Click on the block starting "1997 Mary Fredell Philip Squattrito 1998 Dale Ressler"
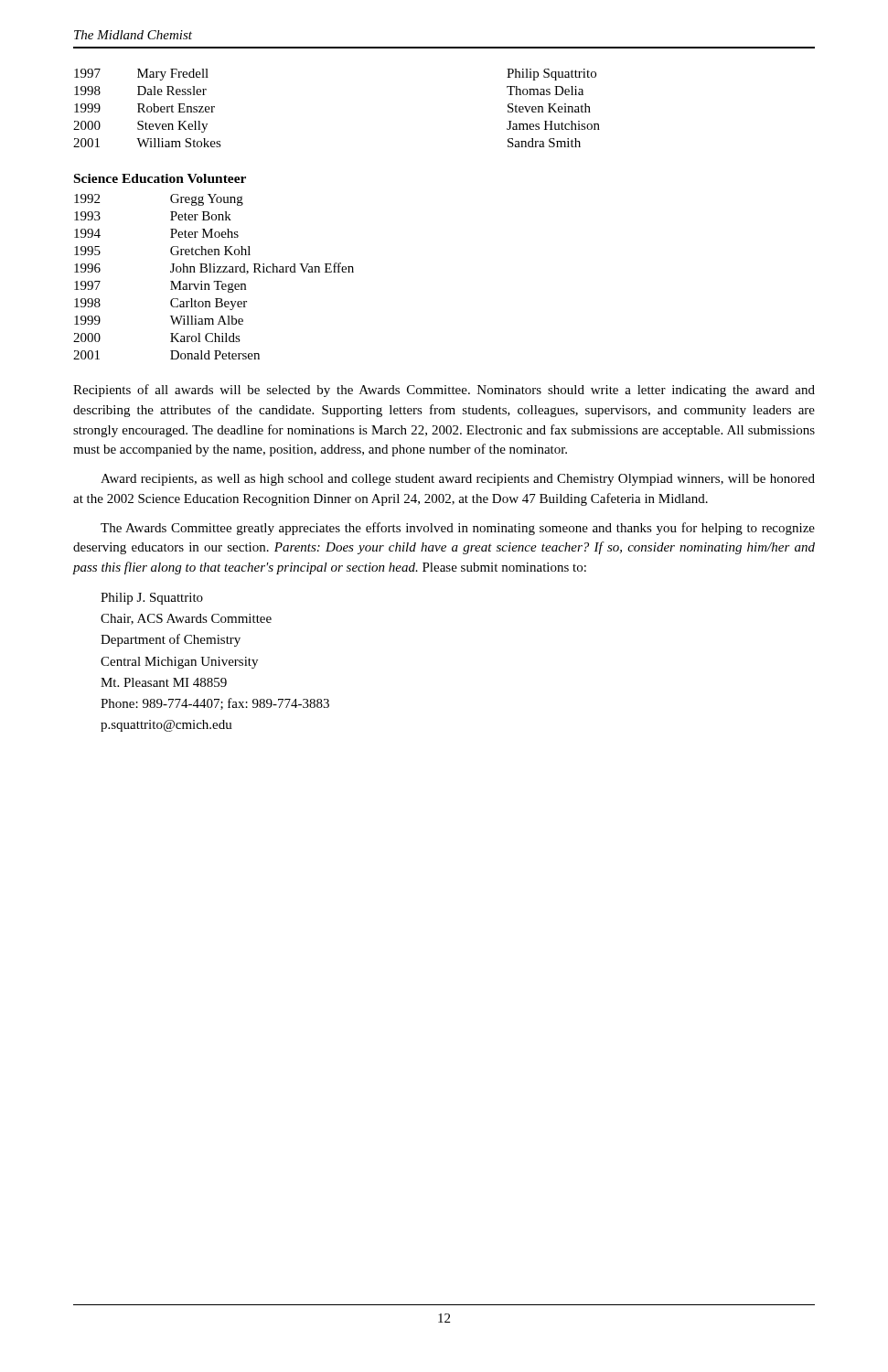 tap(86, 75)
